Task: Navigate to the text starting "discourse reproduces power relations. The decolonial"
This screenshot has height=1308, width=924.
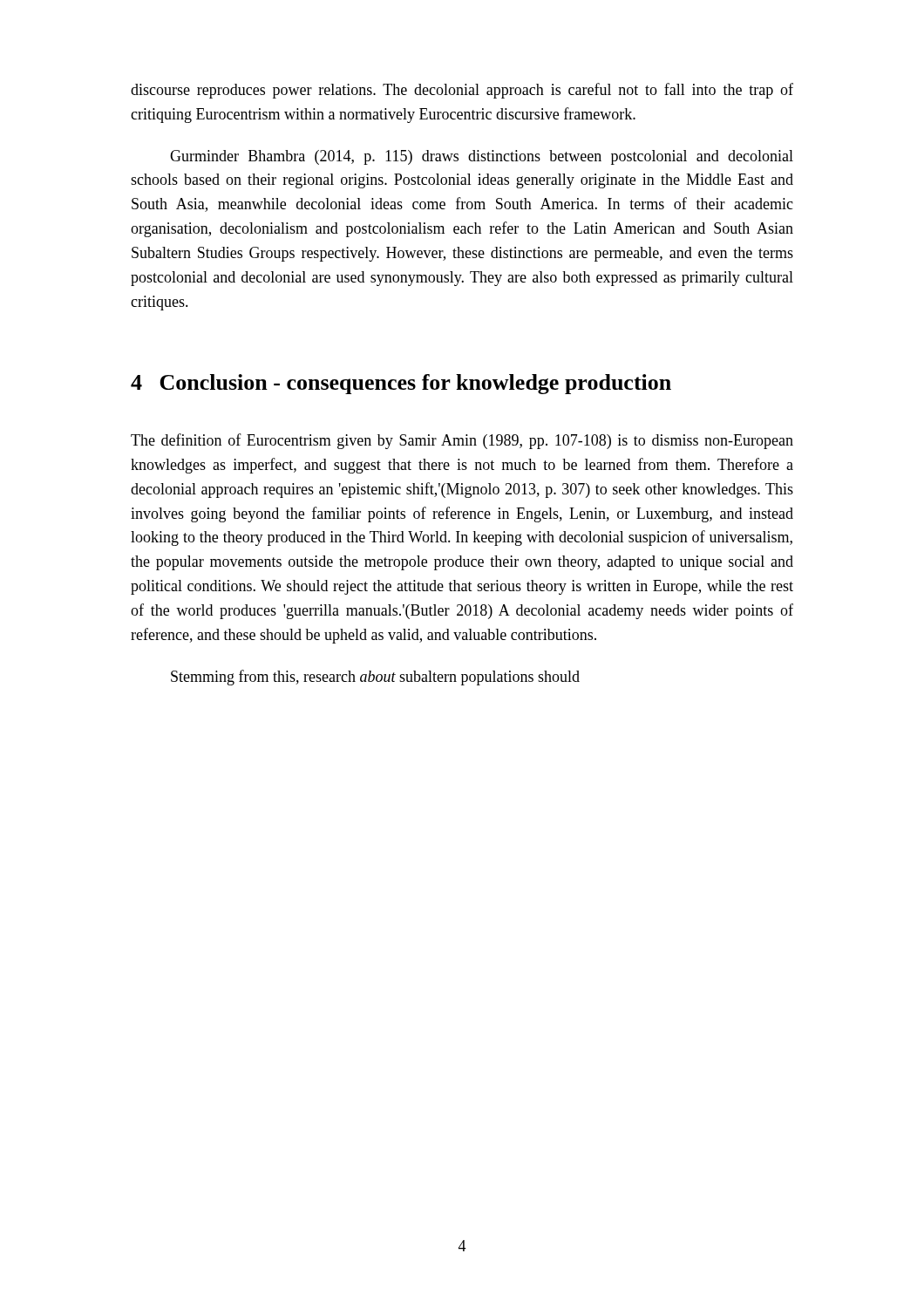Action: [462, 197]
